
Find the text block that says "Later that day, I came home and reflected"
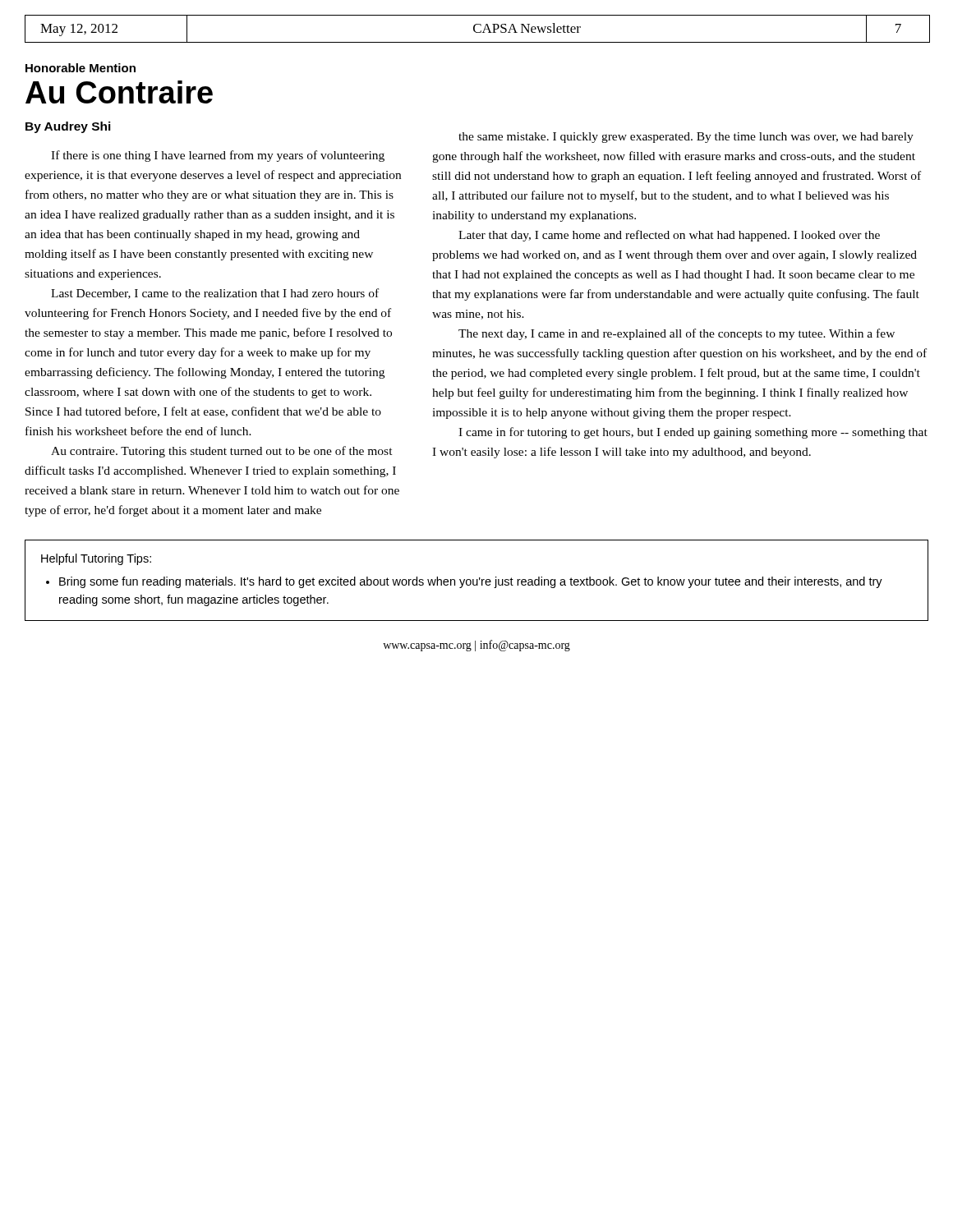(676, 274)
